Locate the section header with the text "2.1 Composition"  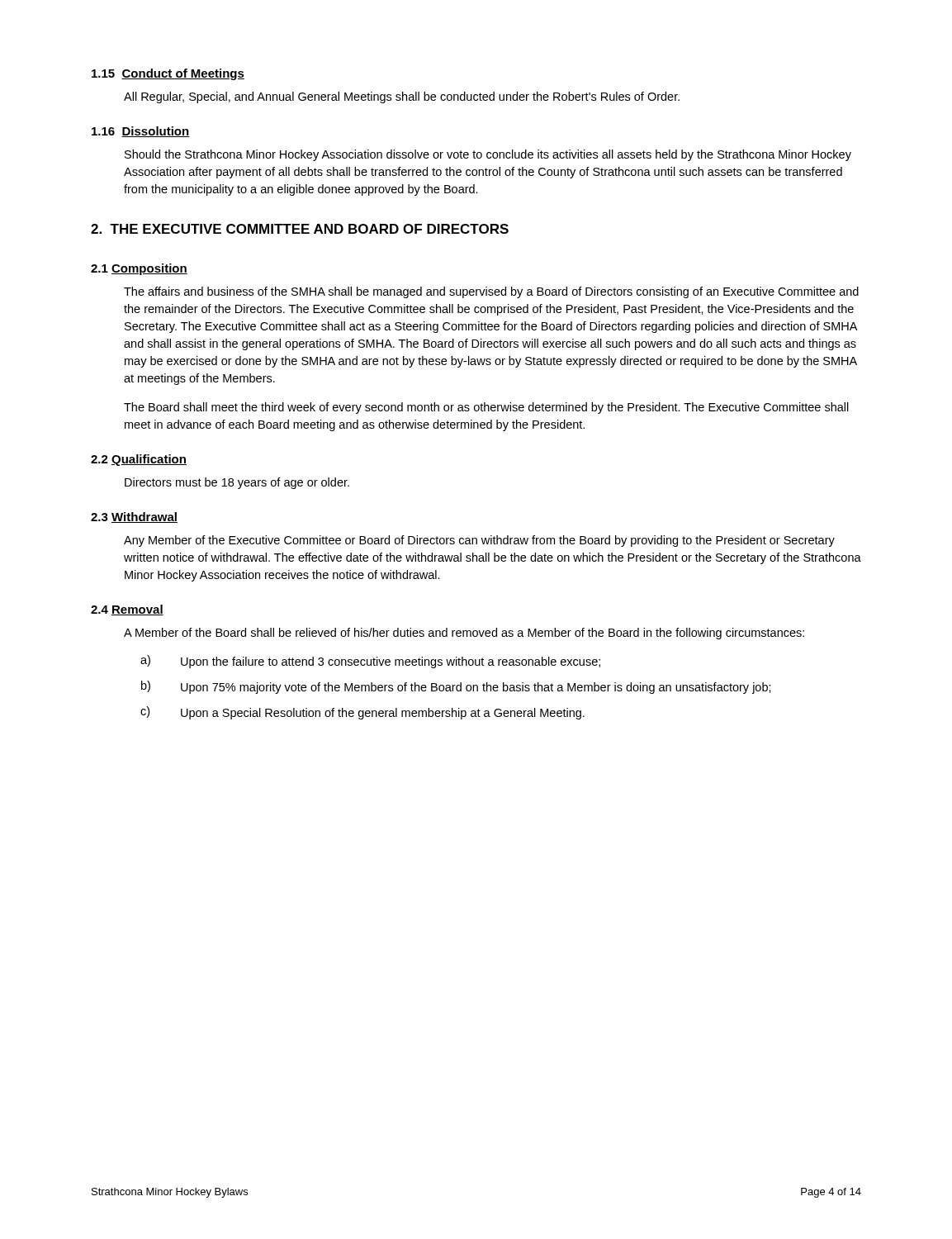coord(139,268)
